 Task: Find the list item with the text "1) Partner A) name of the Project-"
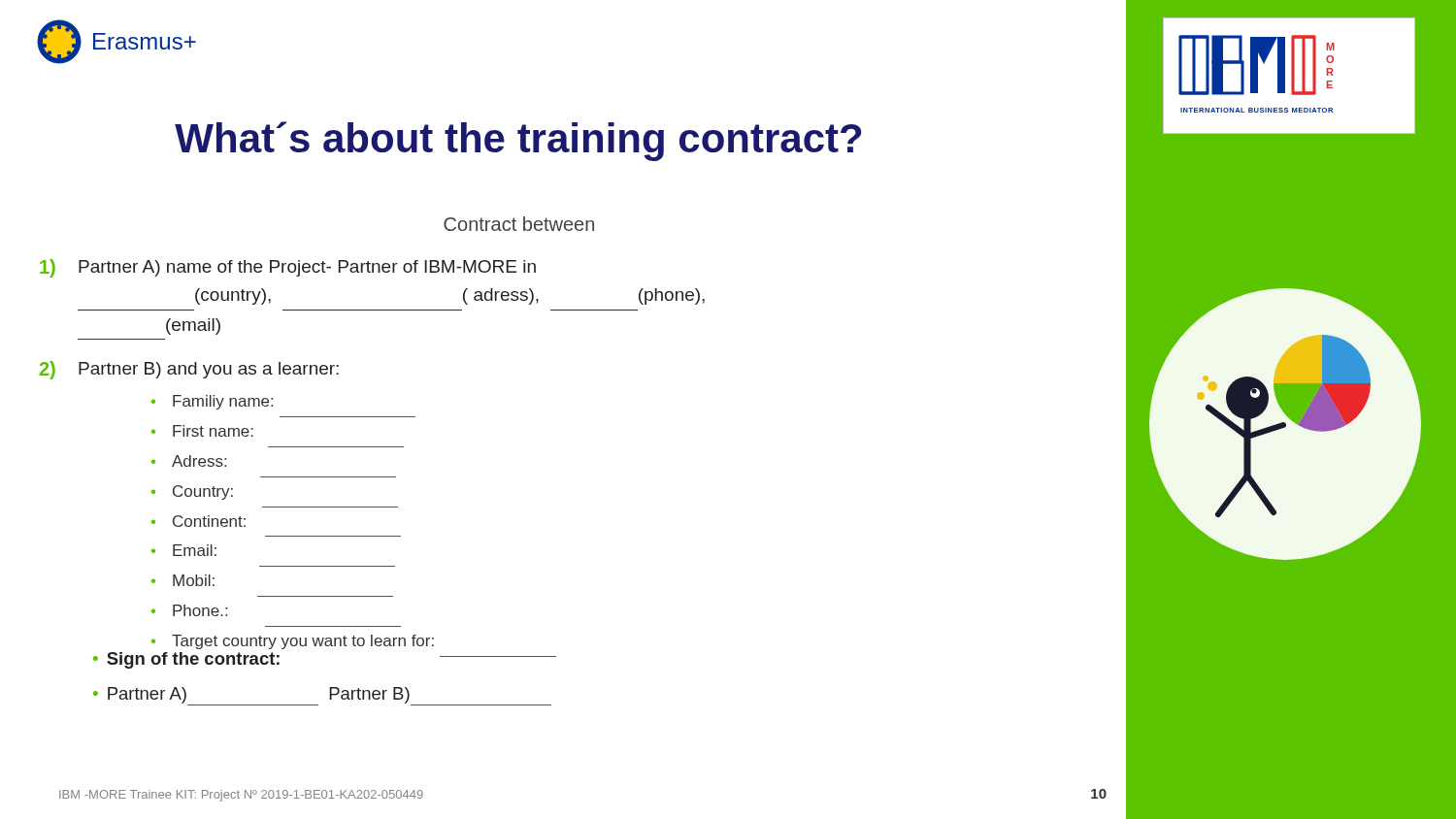click(x=288, y=268)
